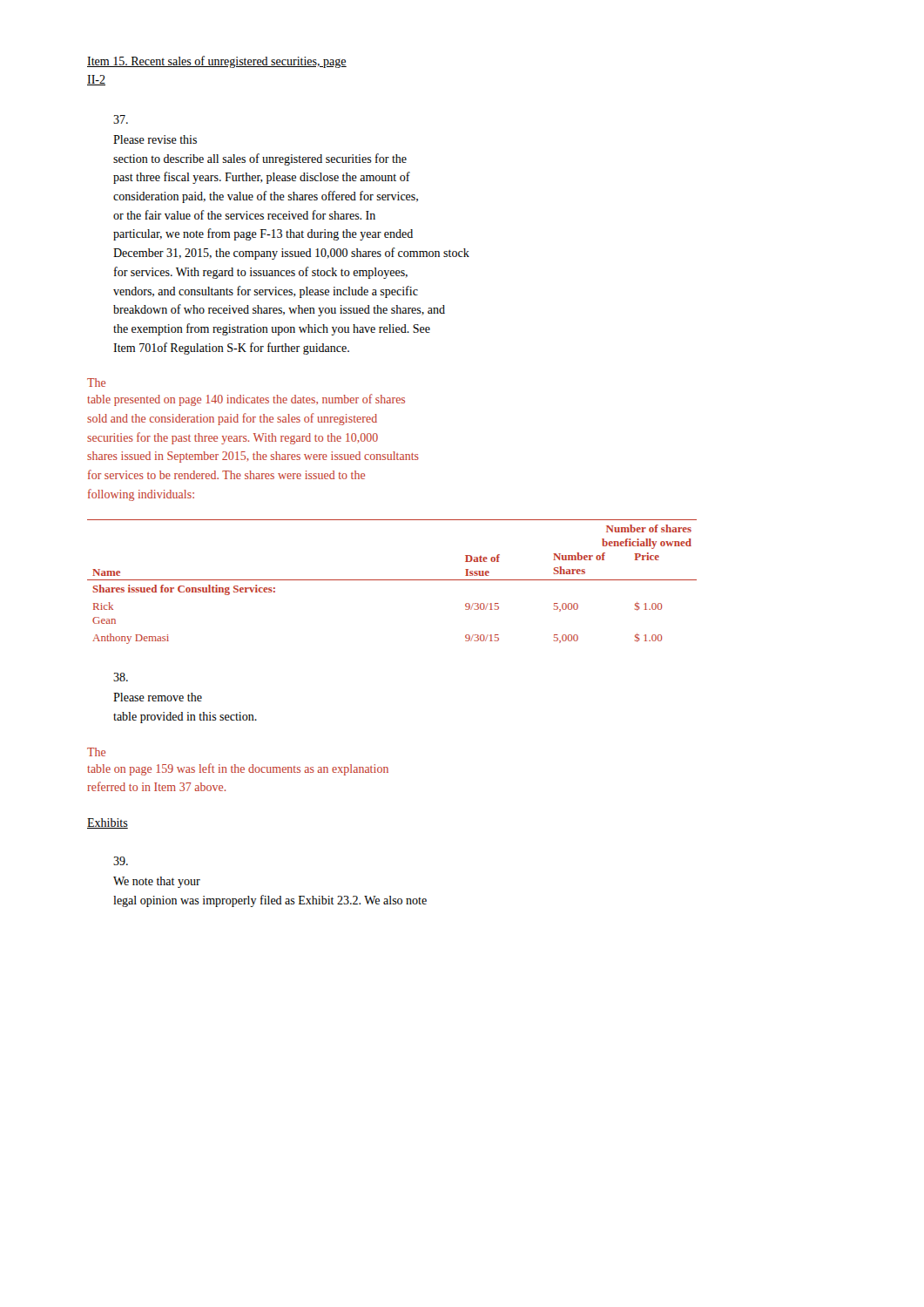The image size is (924, 1307).
Task: Where is the passage that starts "The table presented on page 140 indicates"?
Action: [392, 440]
